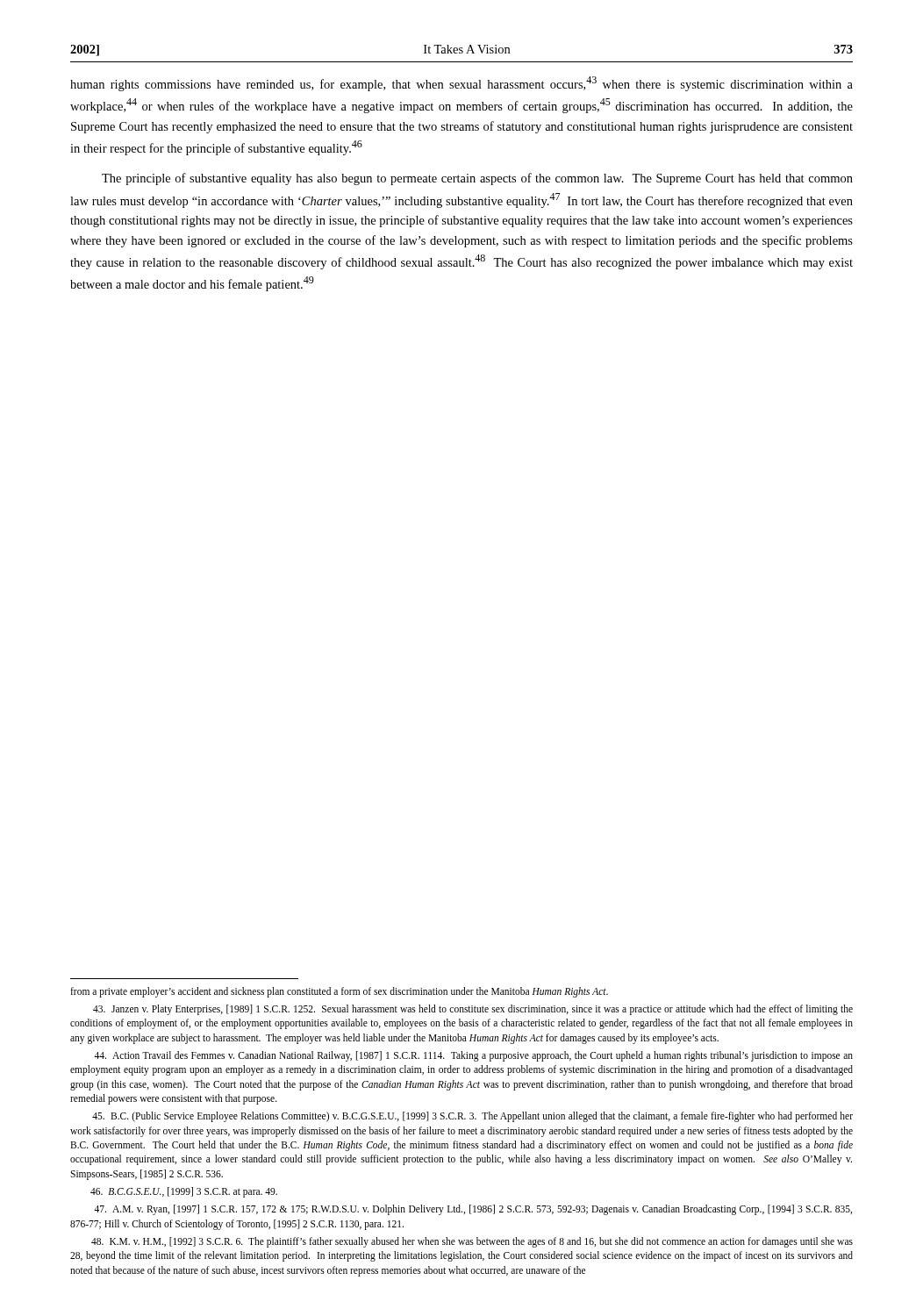Locate the footnote that says "Janzen v. Platy"
The height and width of the screenshot is (1316, 923).
[x=462, y=1024]
